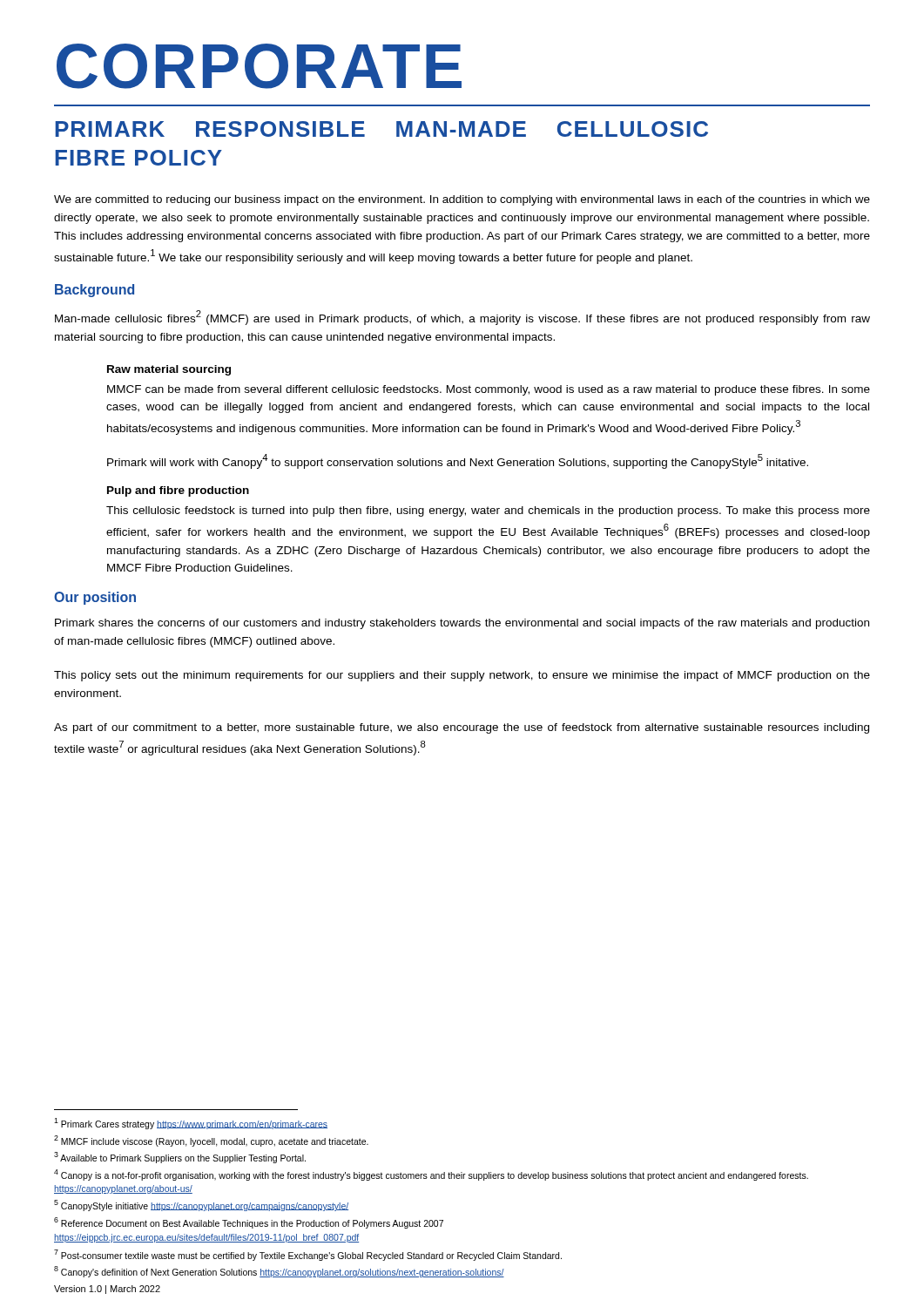
Task: Locate the region starting "Primark will work with"
Action: click(x=458, y=460)
